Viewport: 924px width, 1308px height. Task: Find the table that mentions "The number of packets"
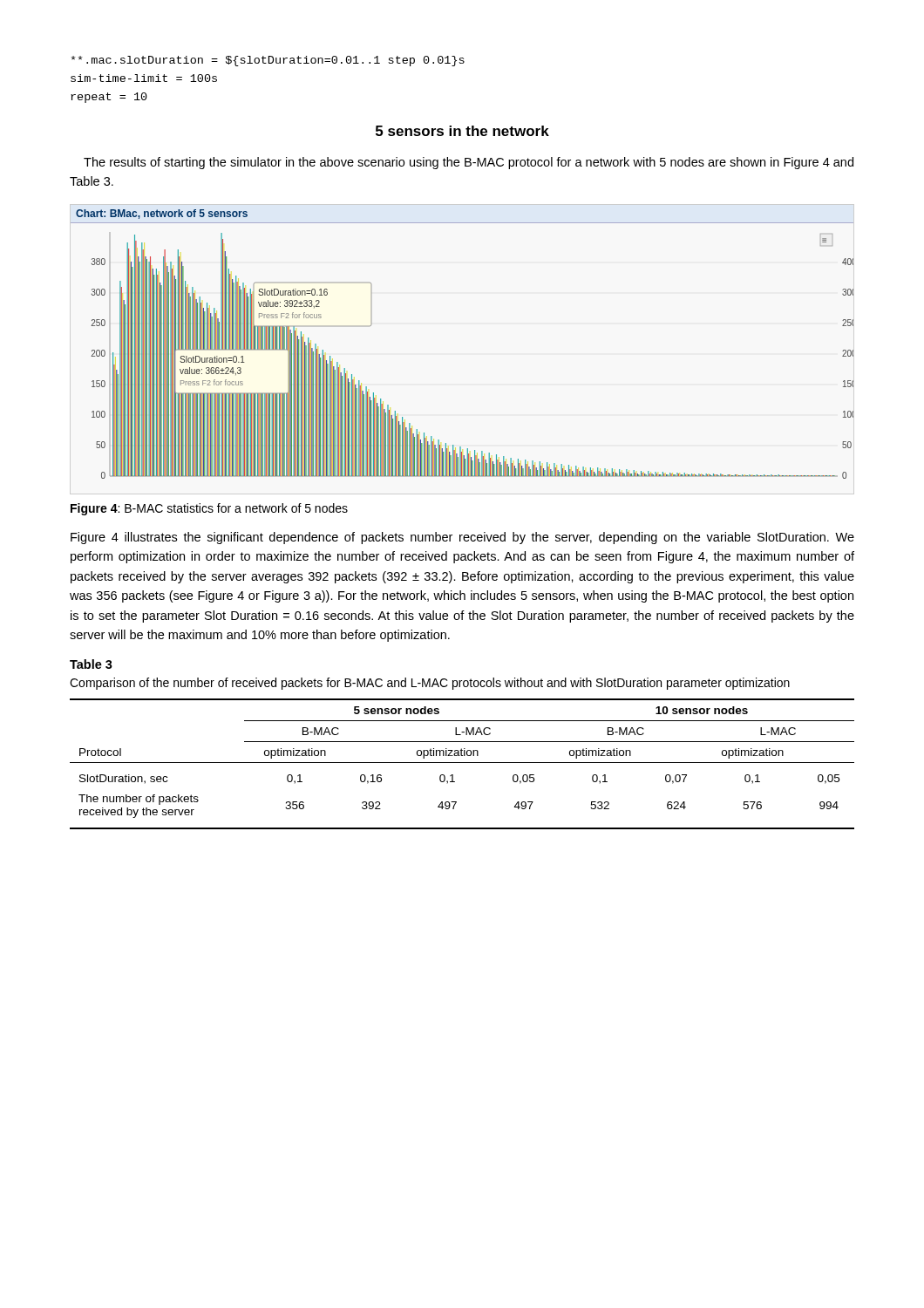462,764
